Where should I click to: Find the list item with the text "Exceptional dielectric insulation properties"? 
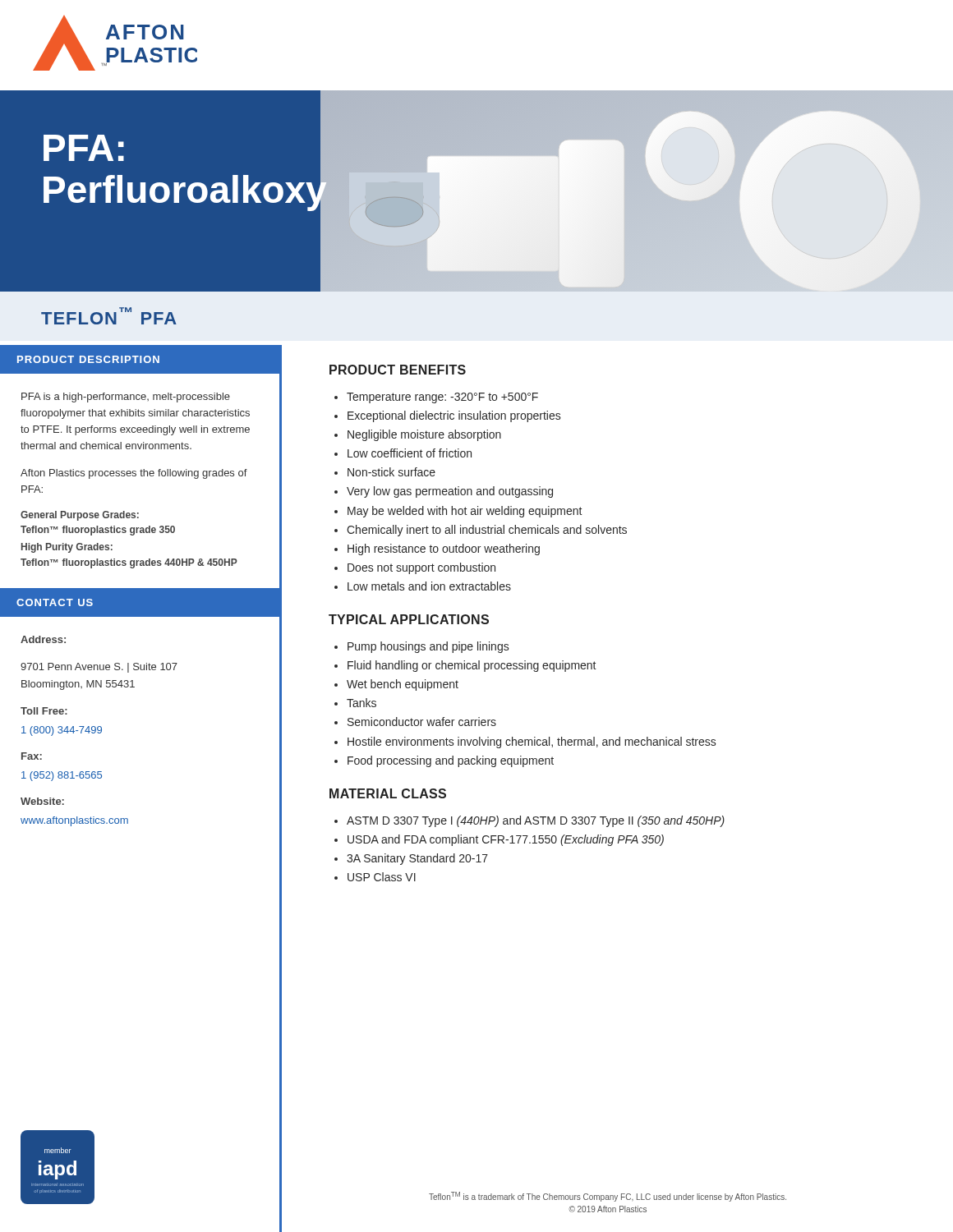click(x=454, y=416)
